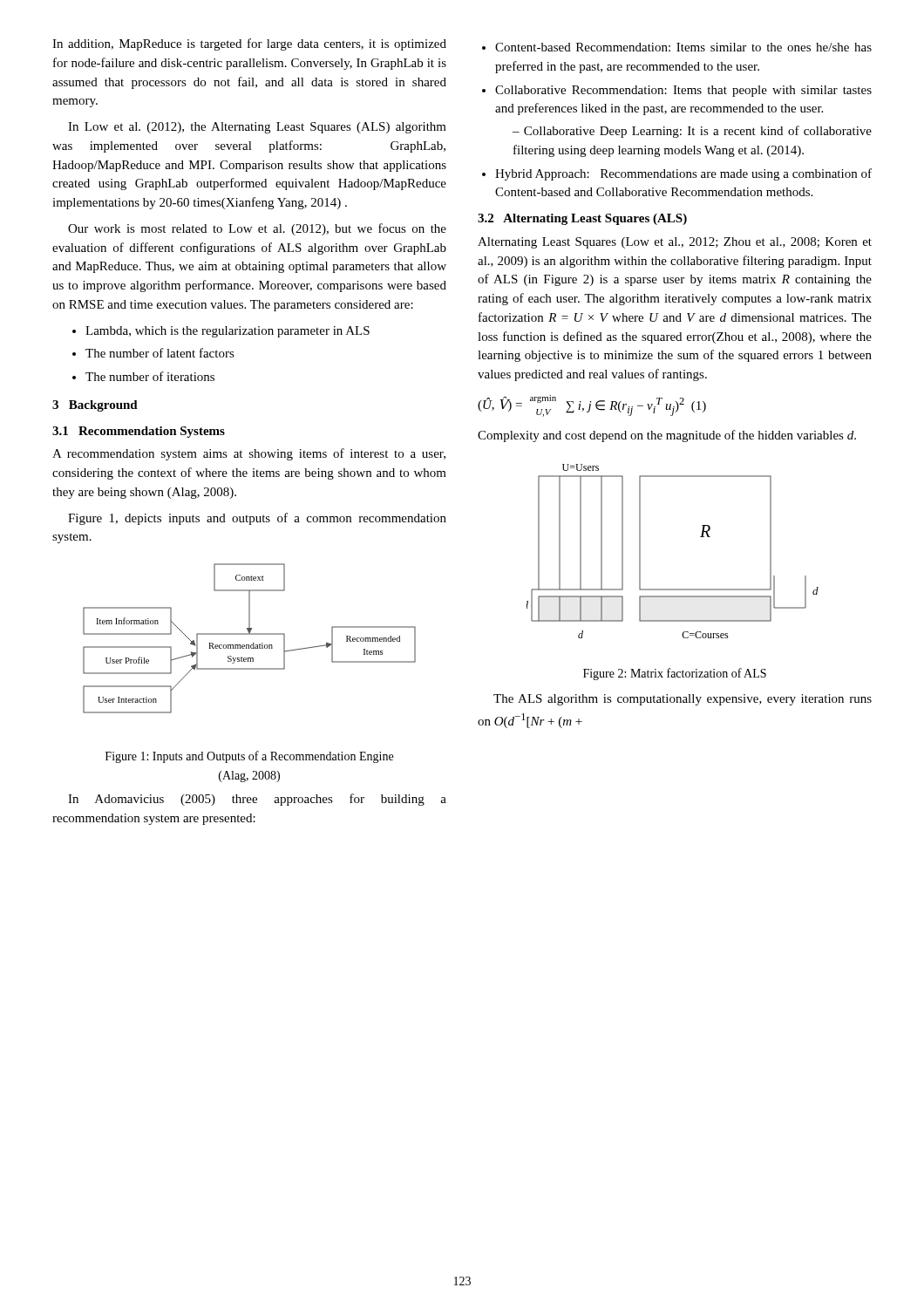Select the section header containing "3.1 Recommendation Systems"

click(139, 432)
